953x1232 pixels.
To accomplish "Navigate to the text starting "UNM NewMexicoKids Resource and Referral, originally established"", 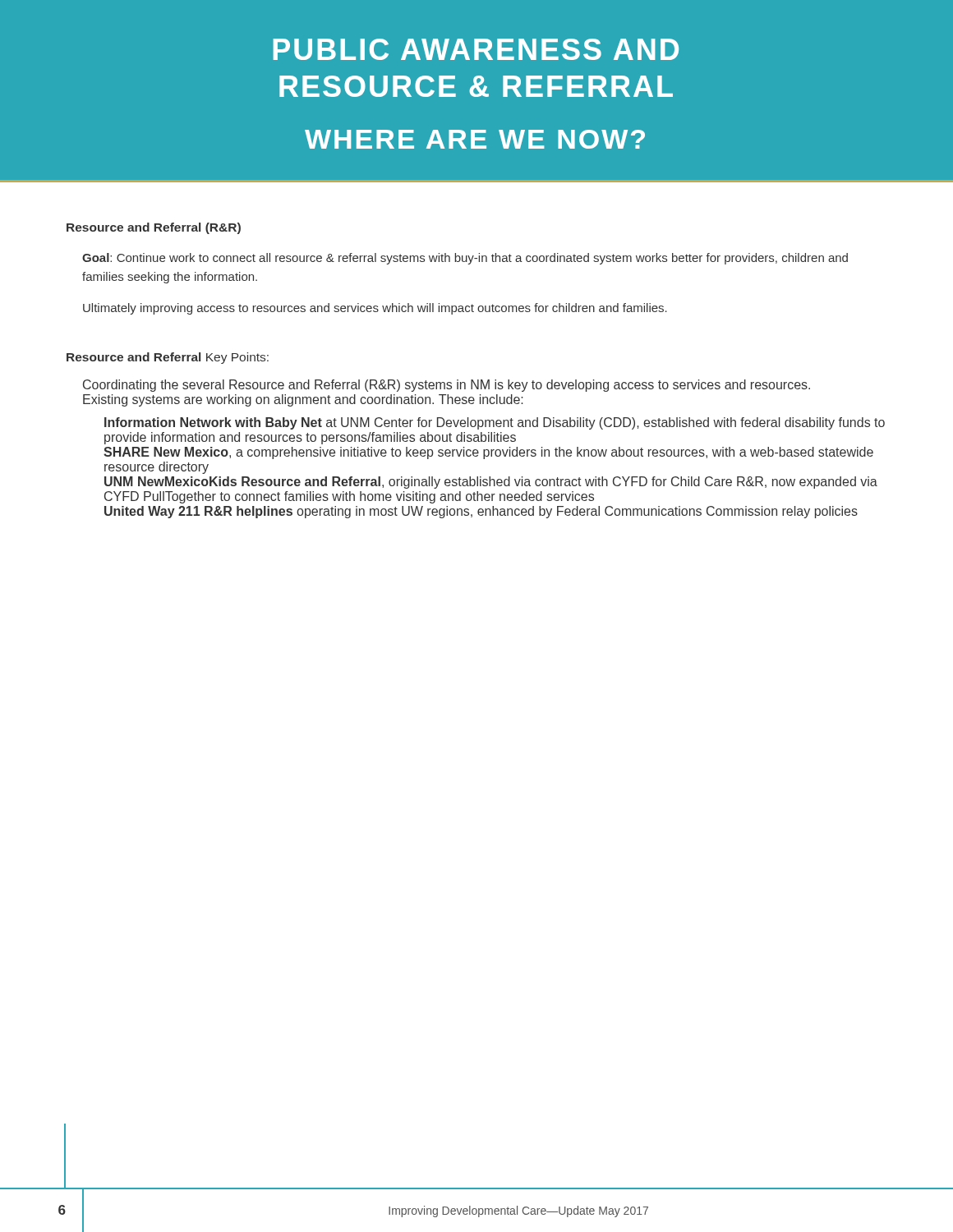I will coord(495,489).
